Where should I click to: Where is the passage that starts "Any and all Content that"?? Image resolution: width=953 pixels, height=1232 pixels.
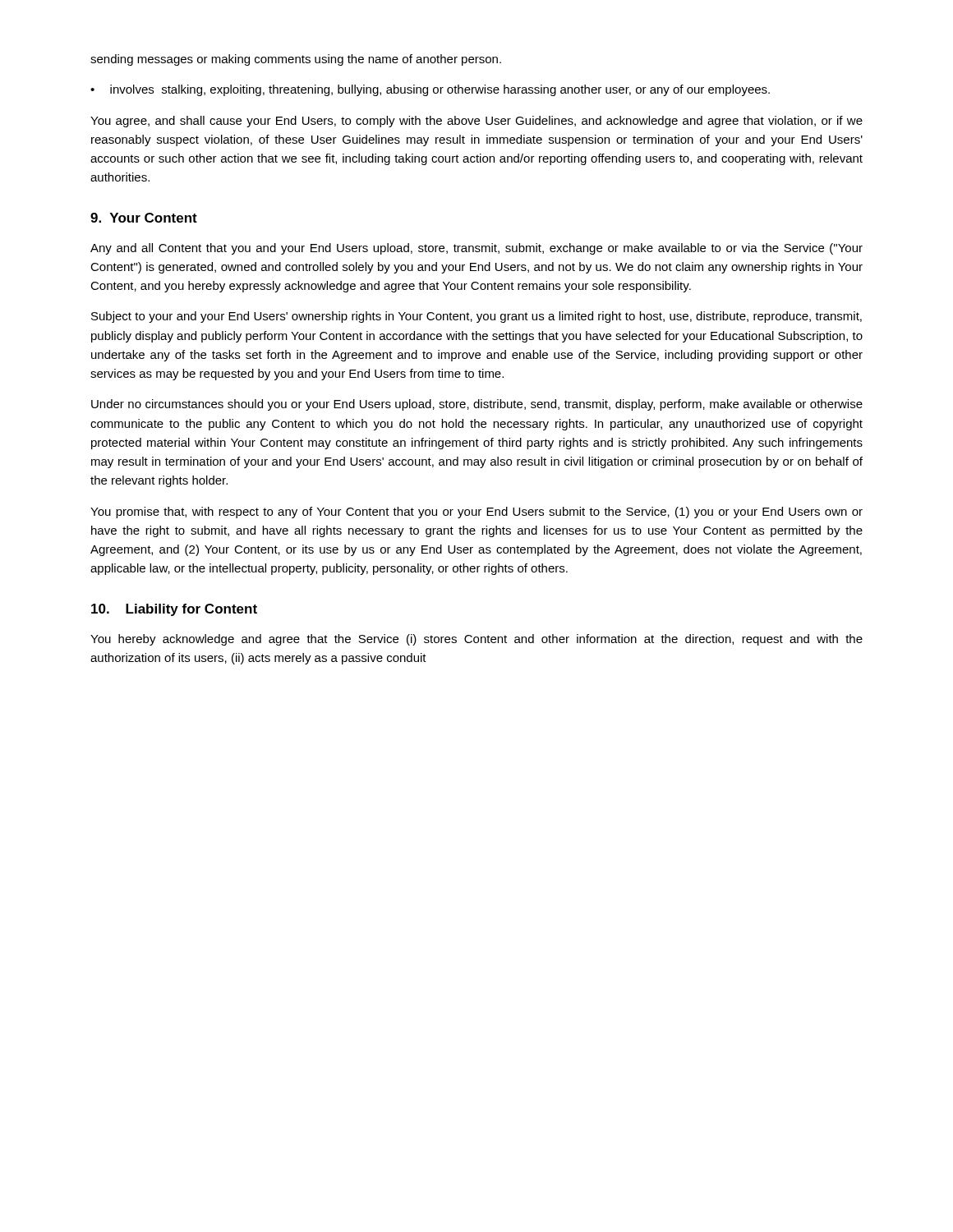[x=476, y=266]
